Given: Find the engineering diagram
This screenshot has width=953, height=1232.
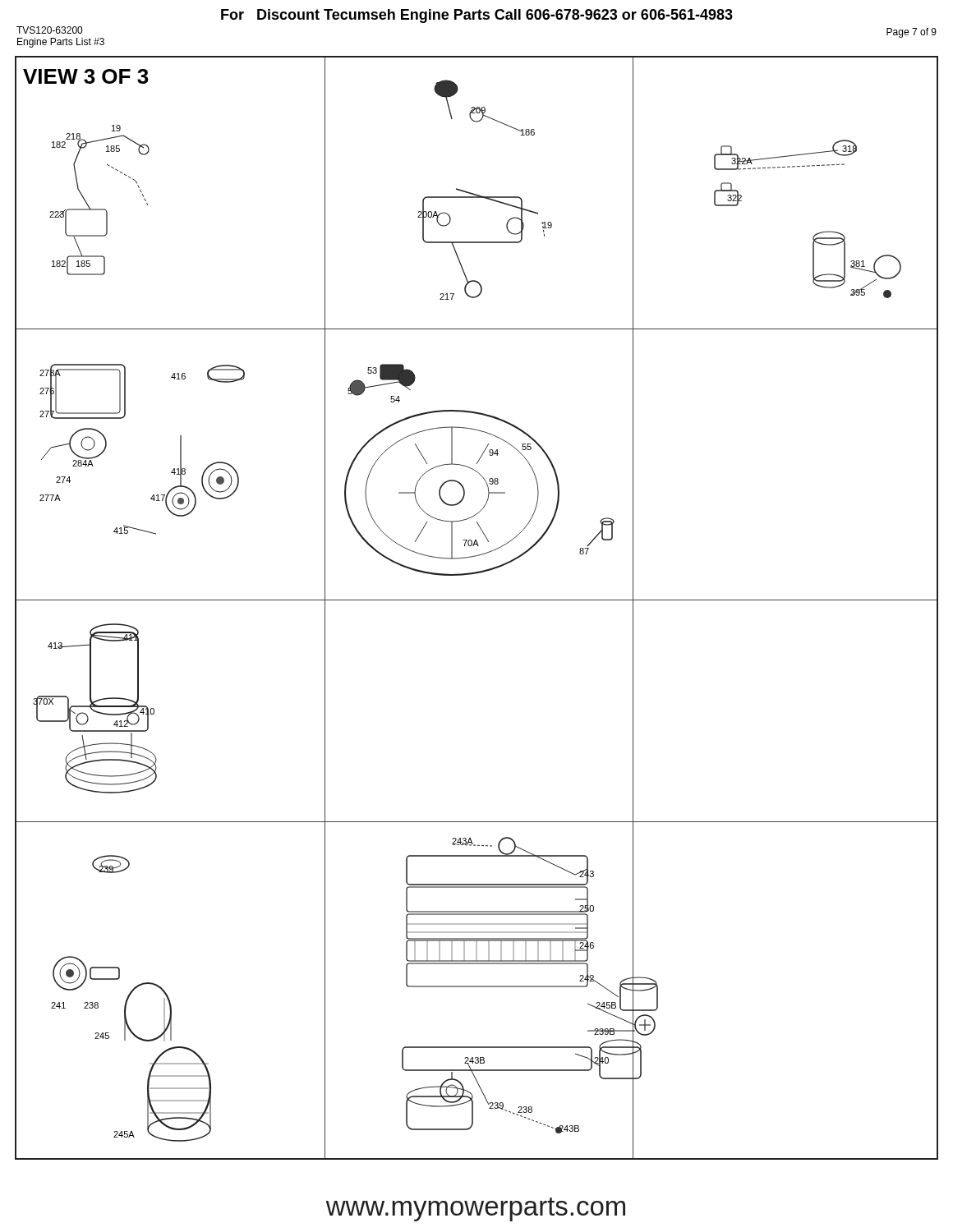Looking at the screenshot, I should [x=476, y=608].
